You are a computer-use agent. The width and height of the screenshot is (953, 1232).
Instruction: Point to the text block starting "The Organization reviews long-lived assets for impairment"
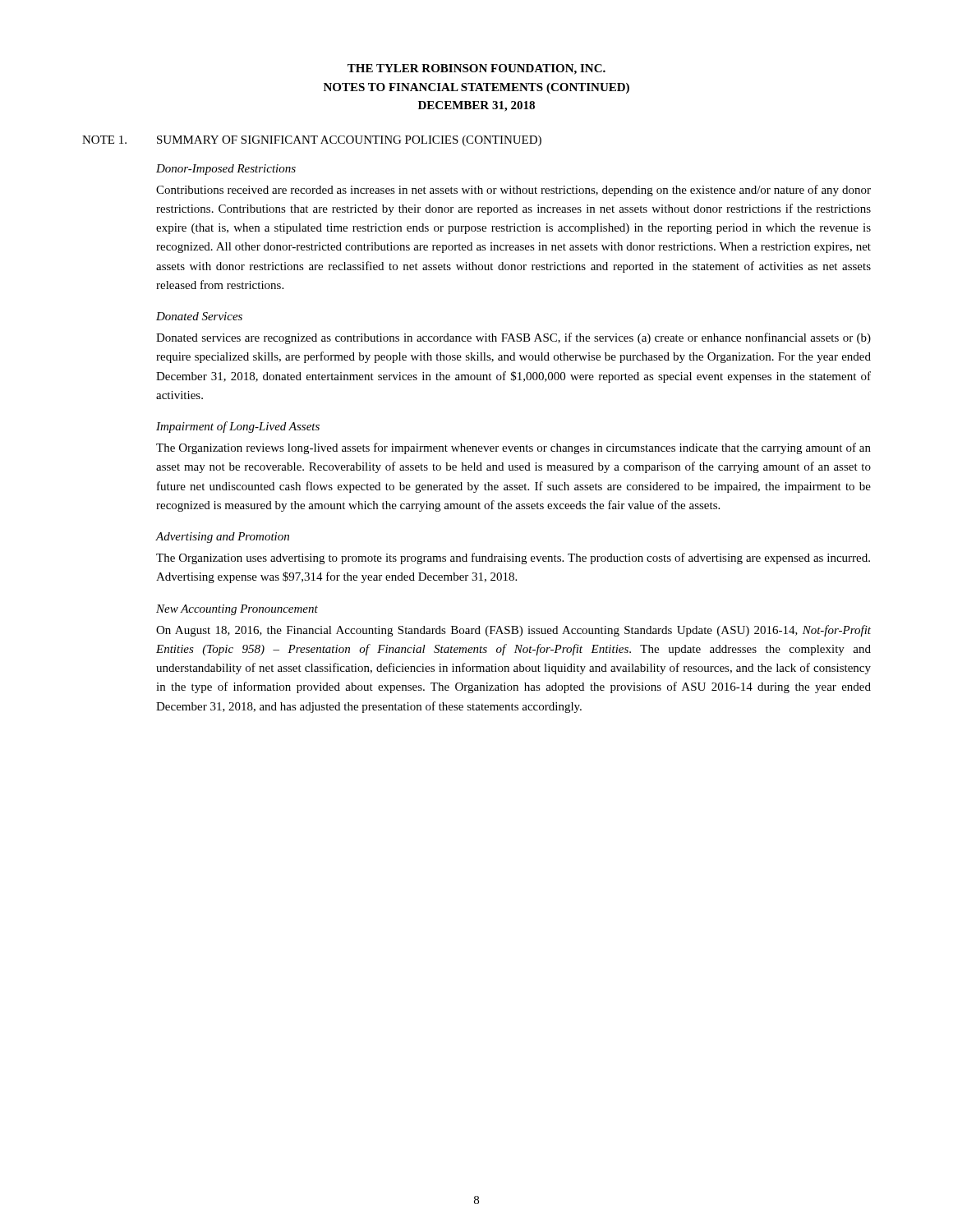513,476
